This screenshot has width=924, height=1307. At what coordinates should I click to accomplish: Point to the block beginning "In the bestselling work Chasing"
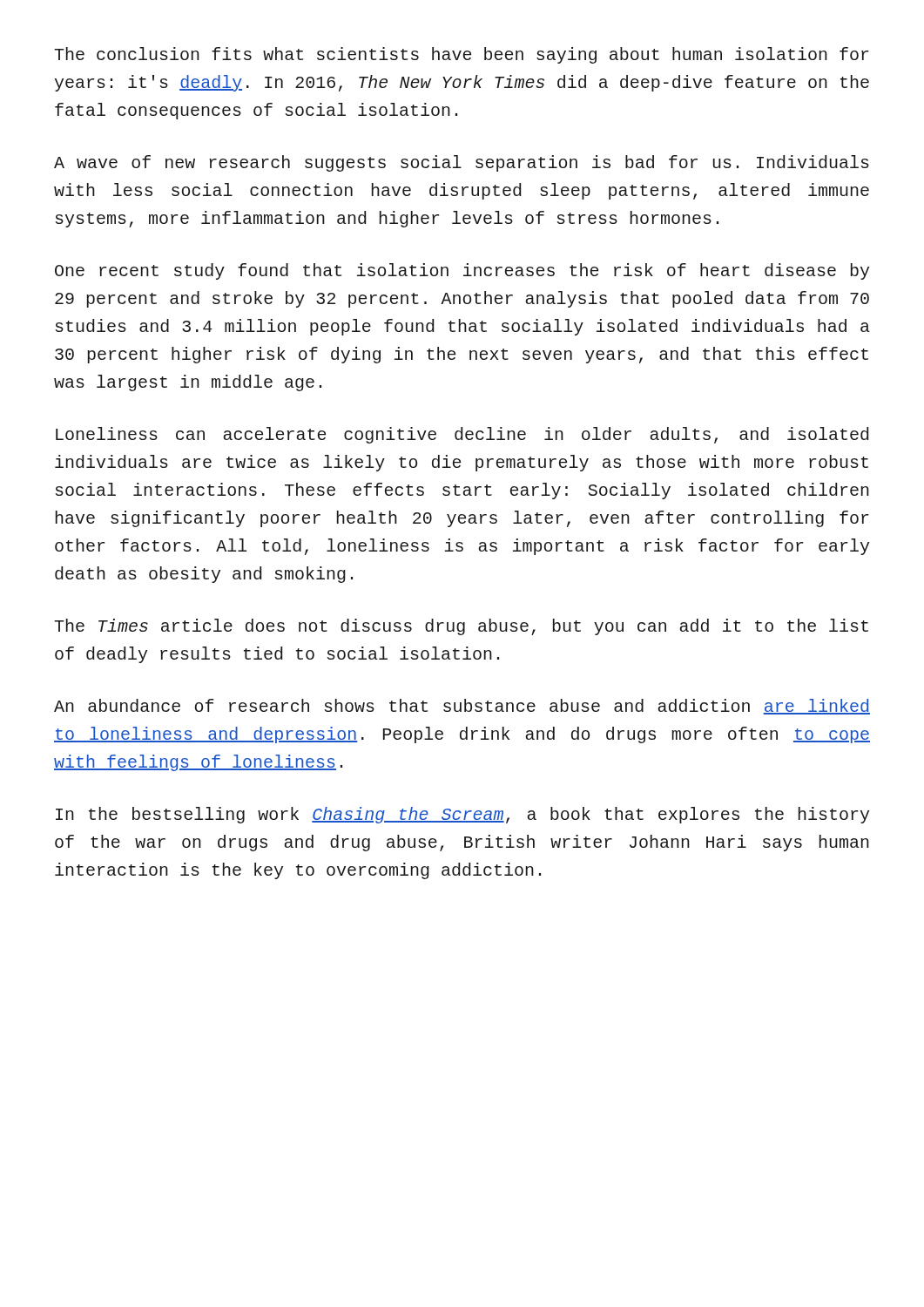[462, 843]
